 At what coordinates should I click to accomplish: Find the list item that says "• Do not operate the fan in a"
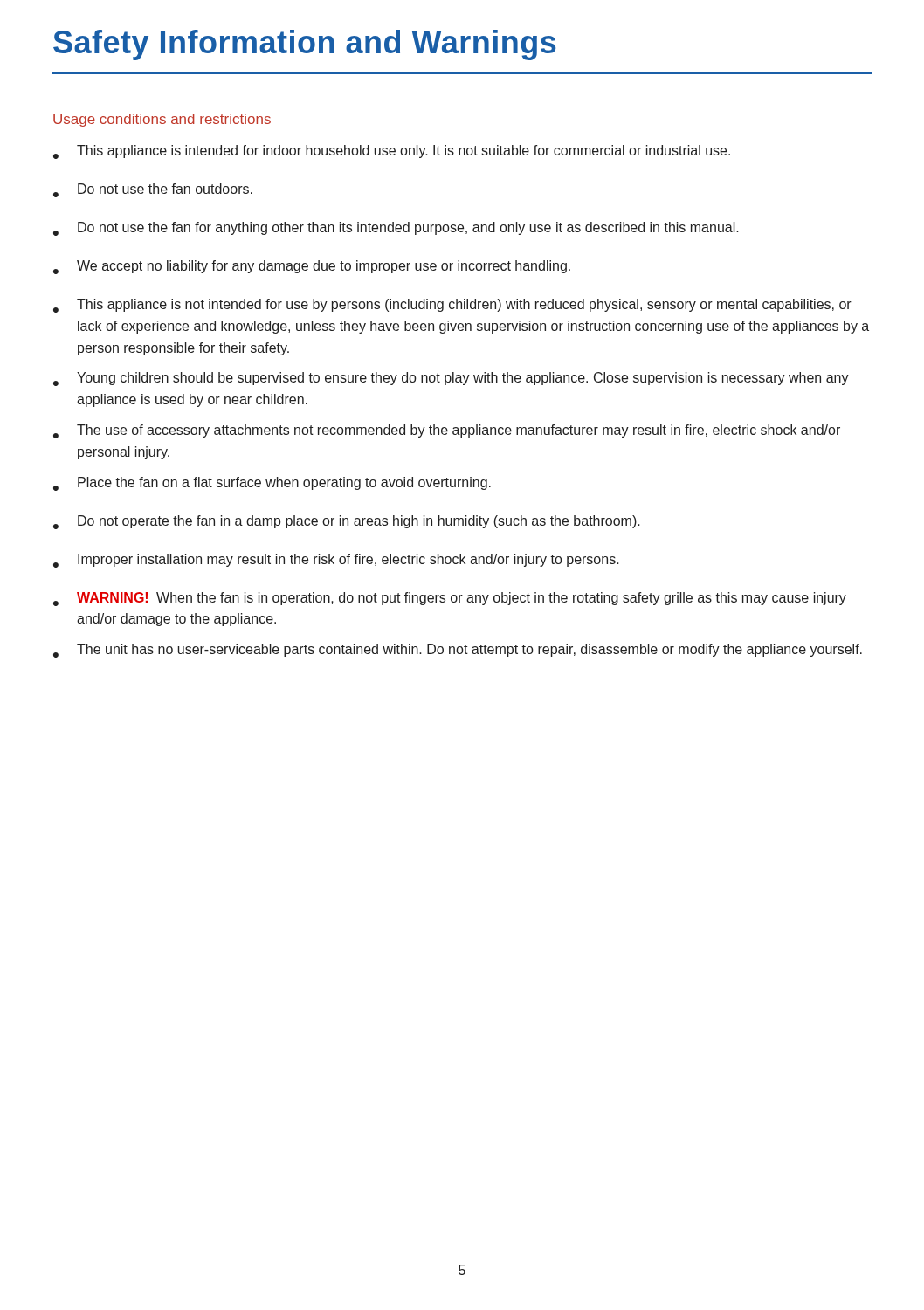point(347,525)
